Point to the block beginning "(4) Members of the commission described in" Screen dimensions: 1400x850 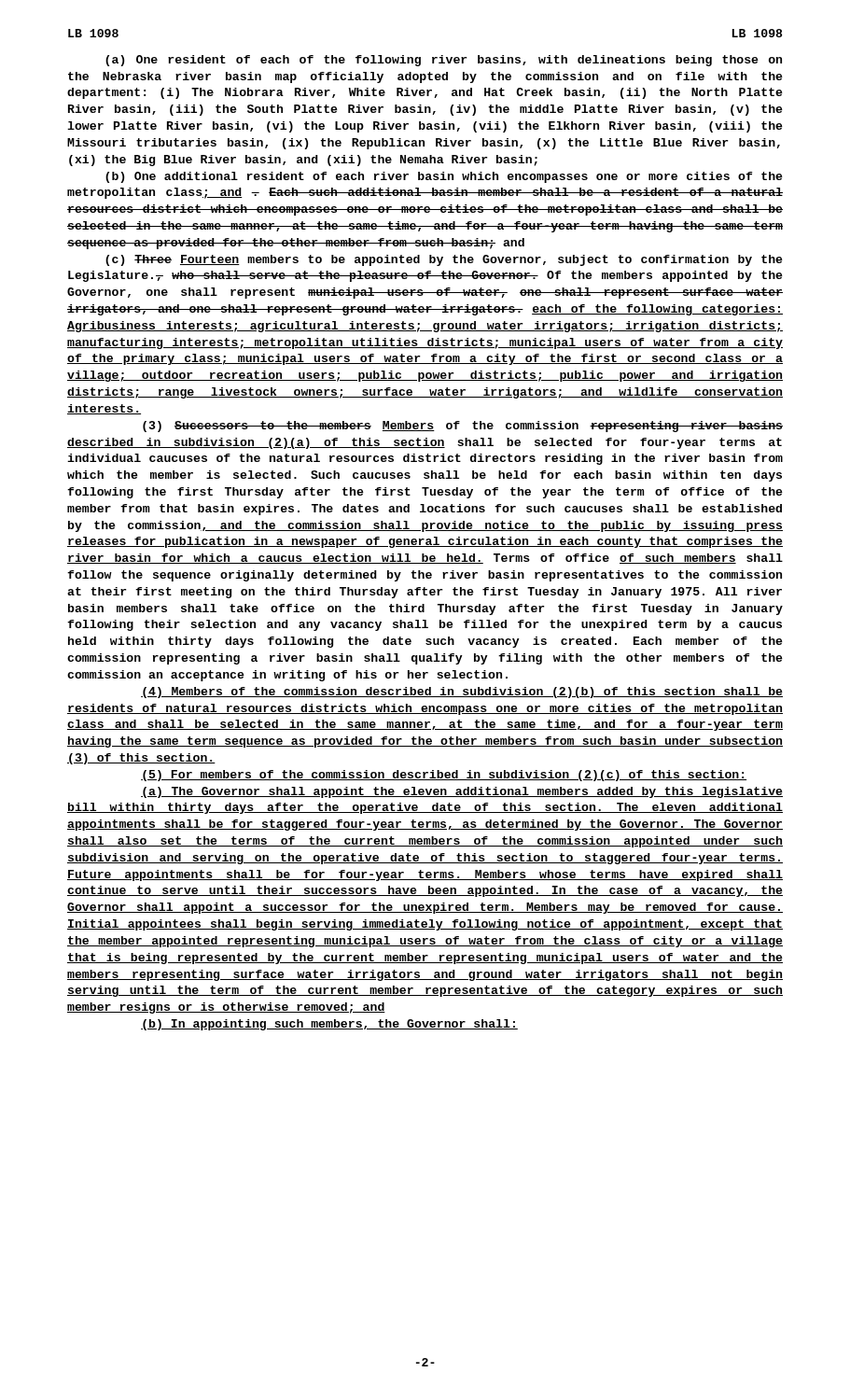[x=425, y=725]
